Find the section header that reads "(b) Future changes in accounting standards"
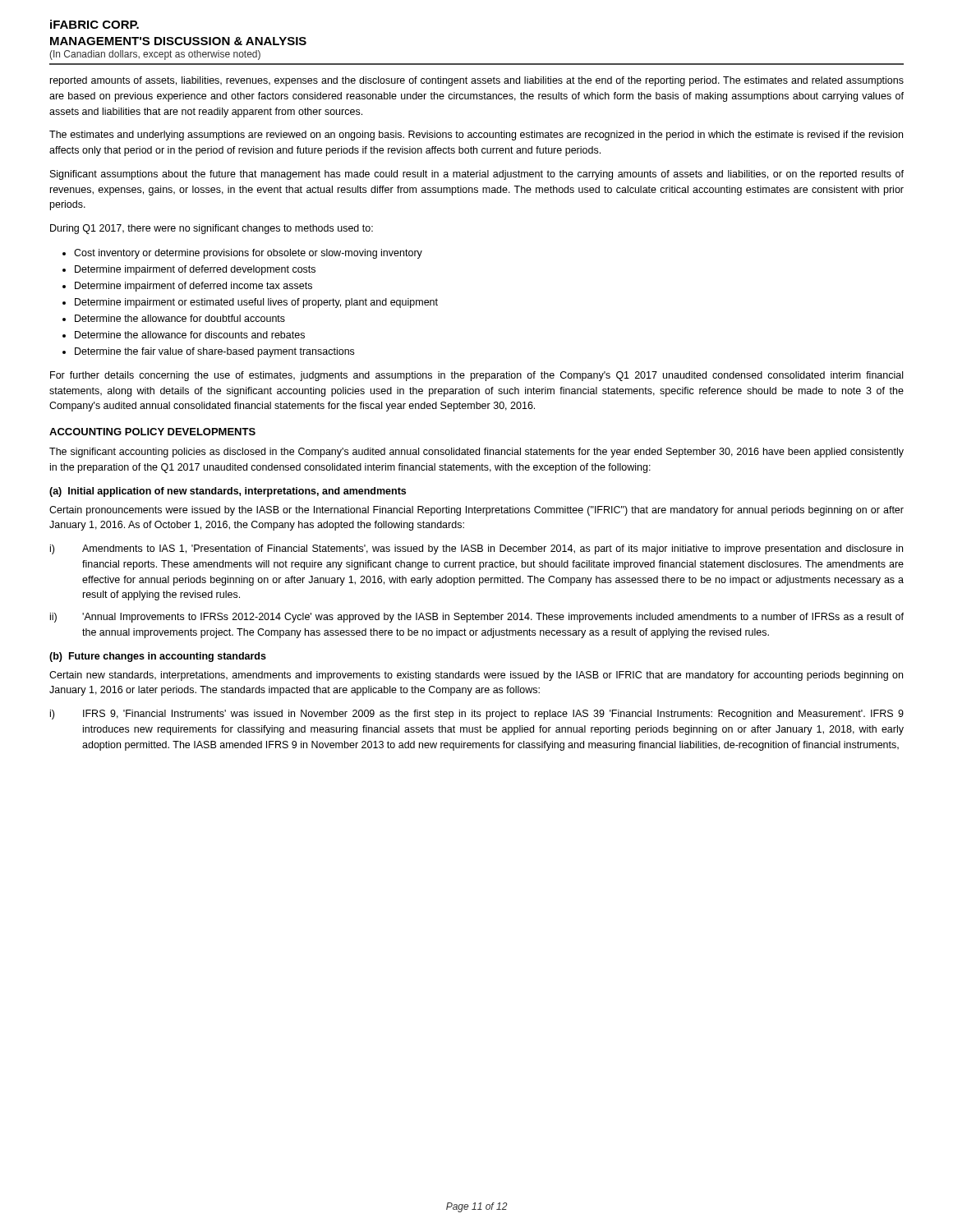953x1232 pixels. [158, 656]
